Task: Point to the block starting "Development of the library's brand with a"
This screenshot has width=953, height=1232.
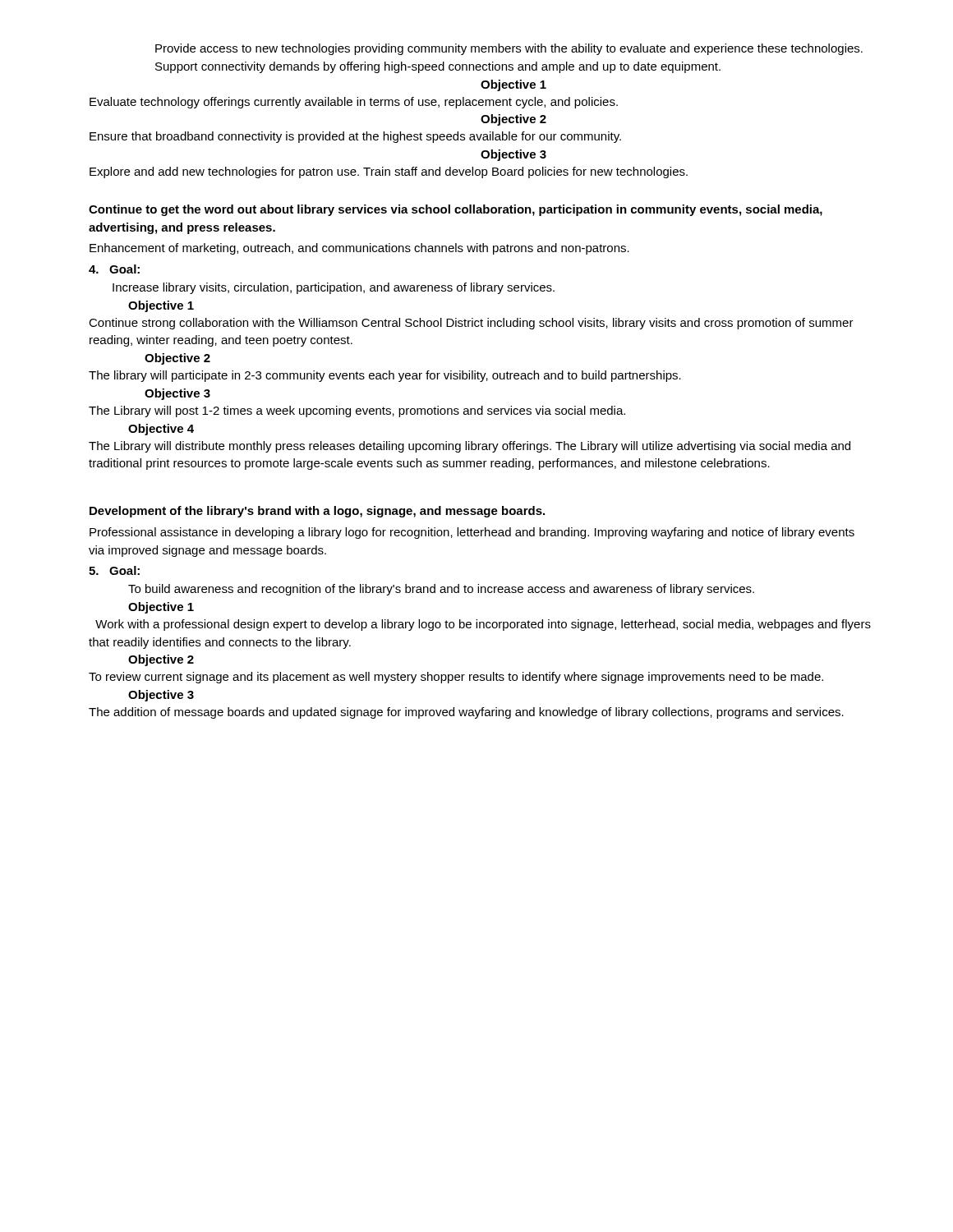Action: (317, 510)
